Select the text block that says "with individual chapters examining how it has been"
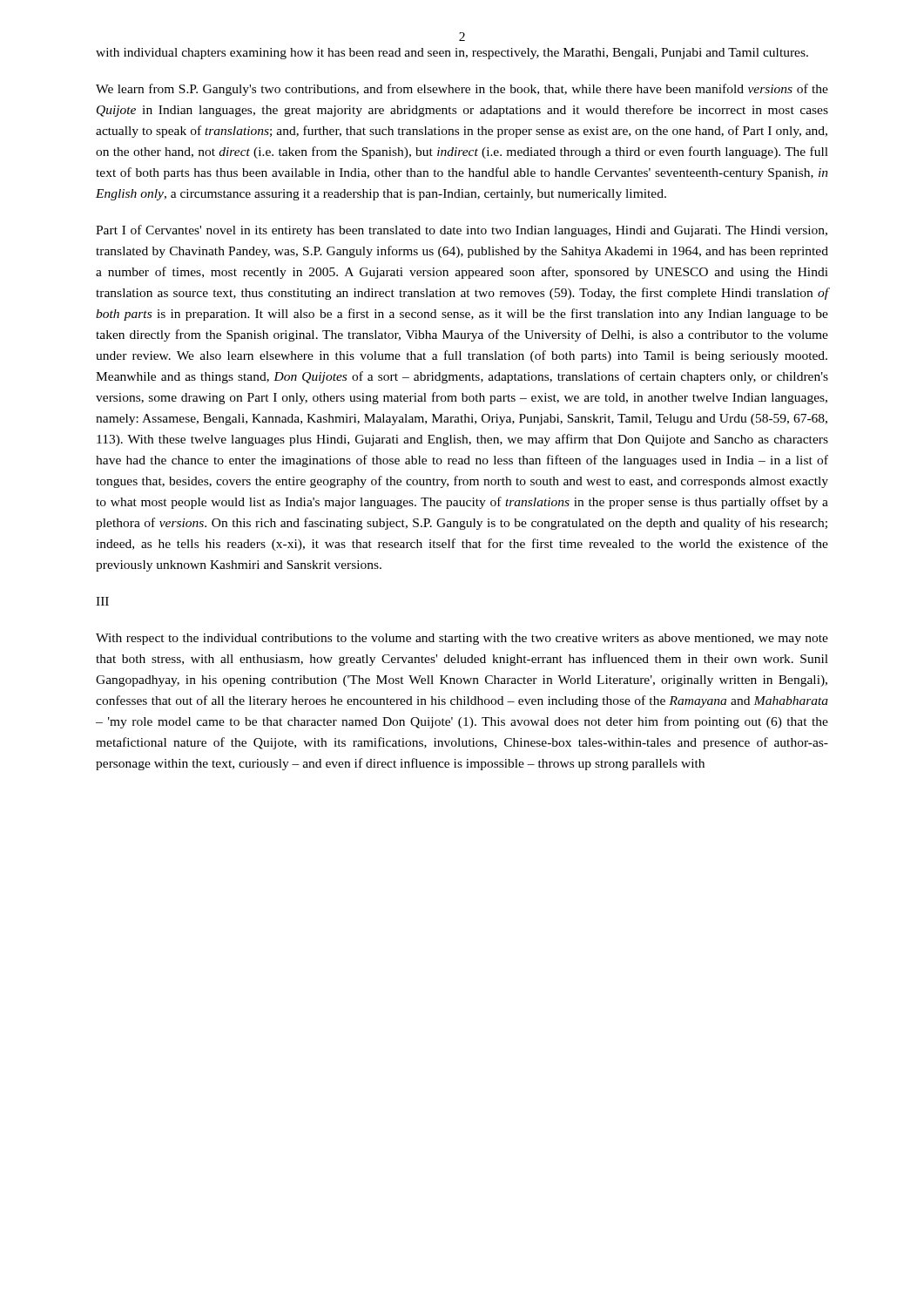 pos(462,52)
